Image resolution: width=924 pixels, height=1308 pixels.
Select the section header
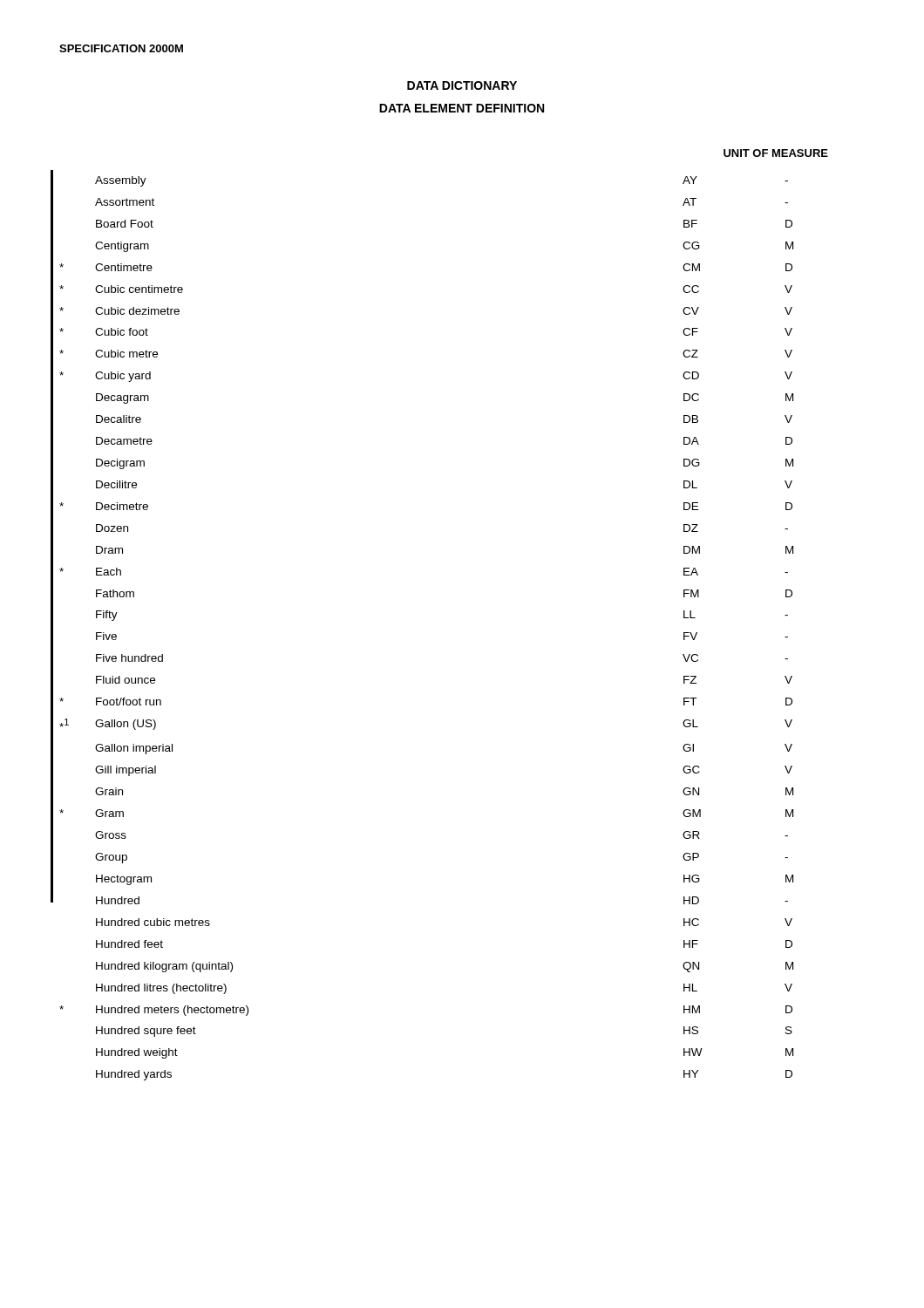pyautogui.click(x=776, y=153)
